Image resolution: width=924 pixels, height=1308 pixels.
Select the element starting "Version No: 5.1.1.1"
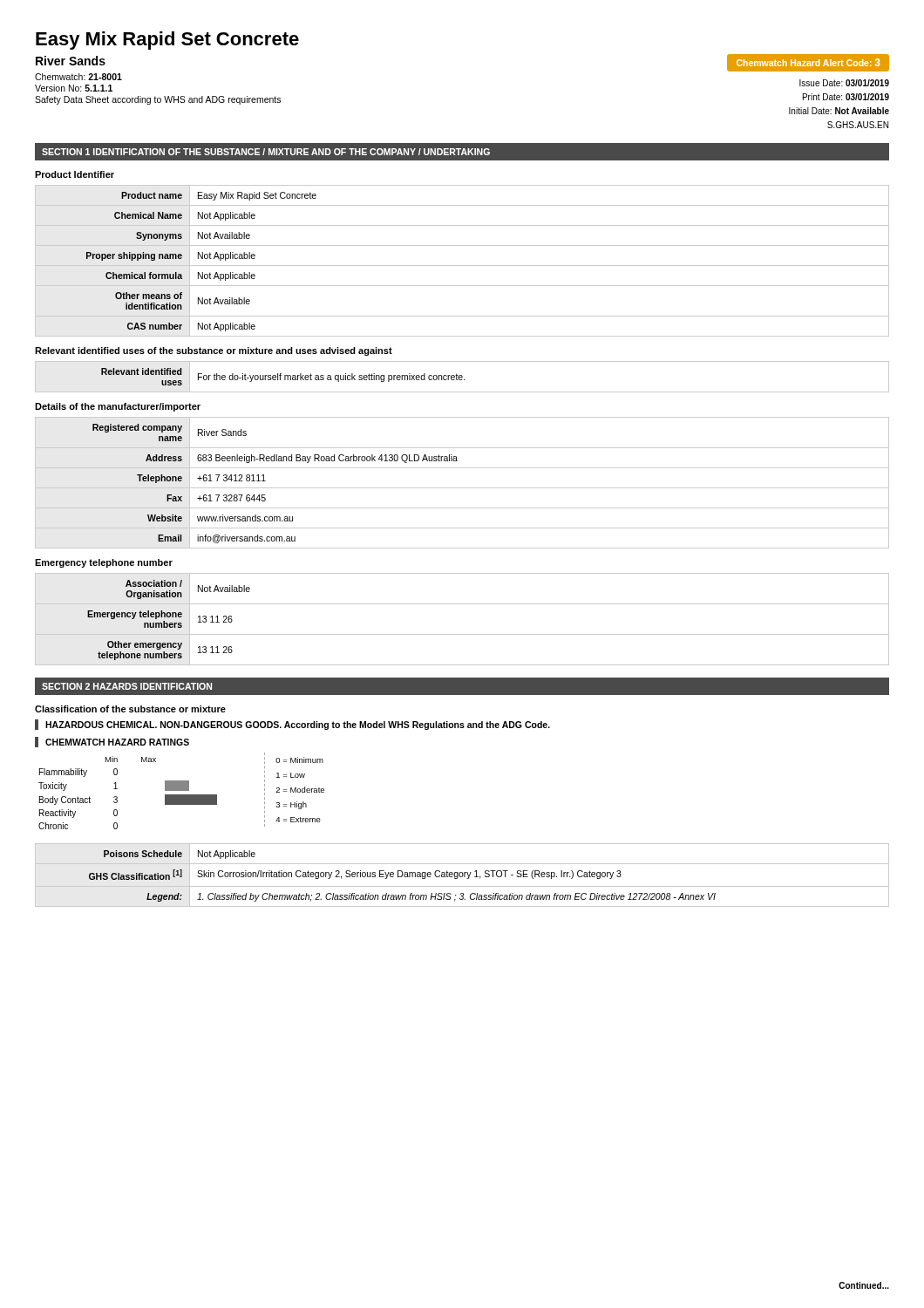74,88
